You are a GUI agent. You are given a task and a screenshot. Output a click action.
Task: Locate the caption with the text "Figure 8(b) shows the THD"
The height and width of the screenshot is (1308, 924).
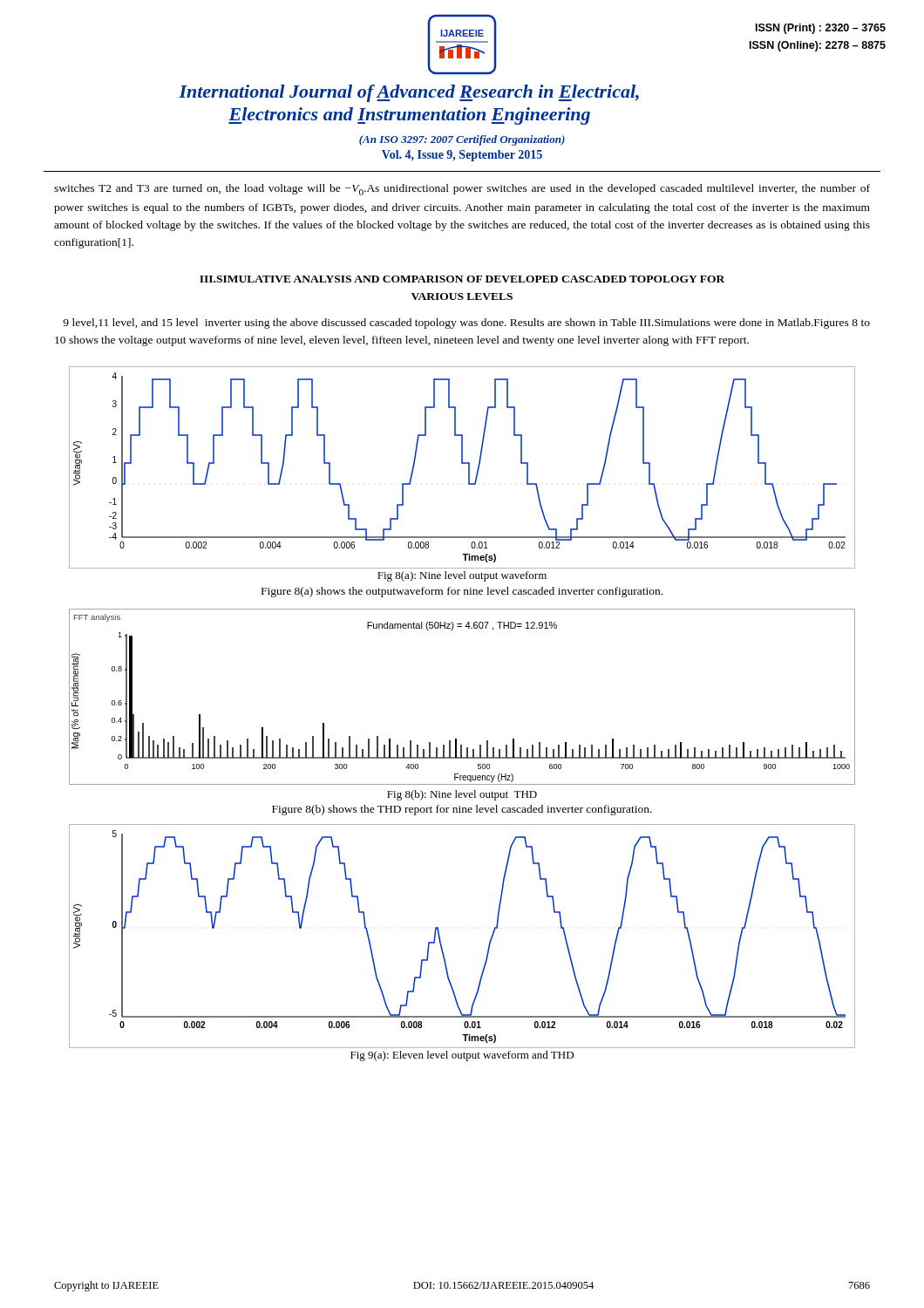[462, 809]
